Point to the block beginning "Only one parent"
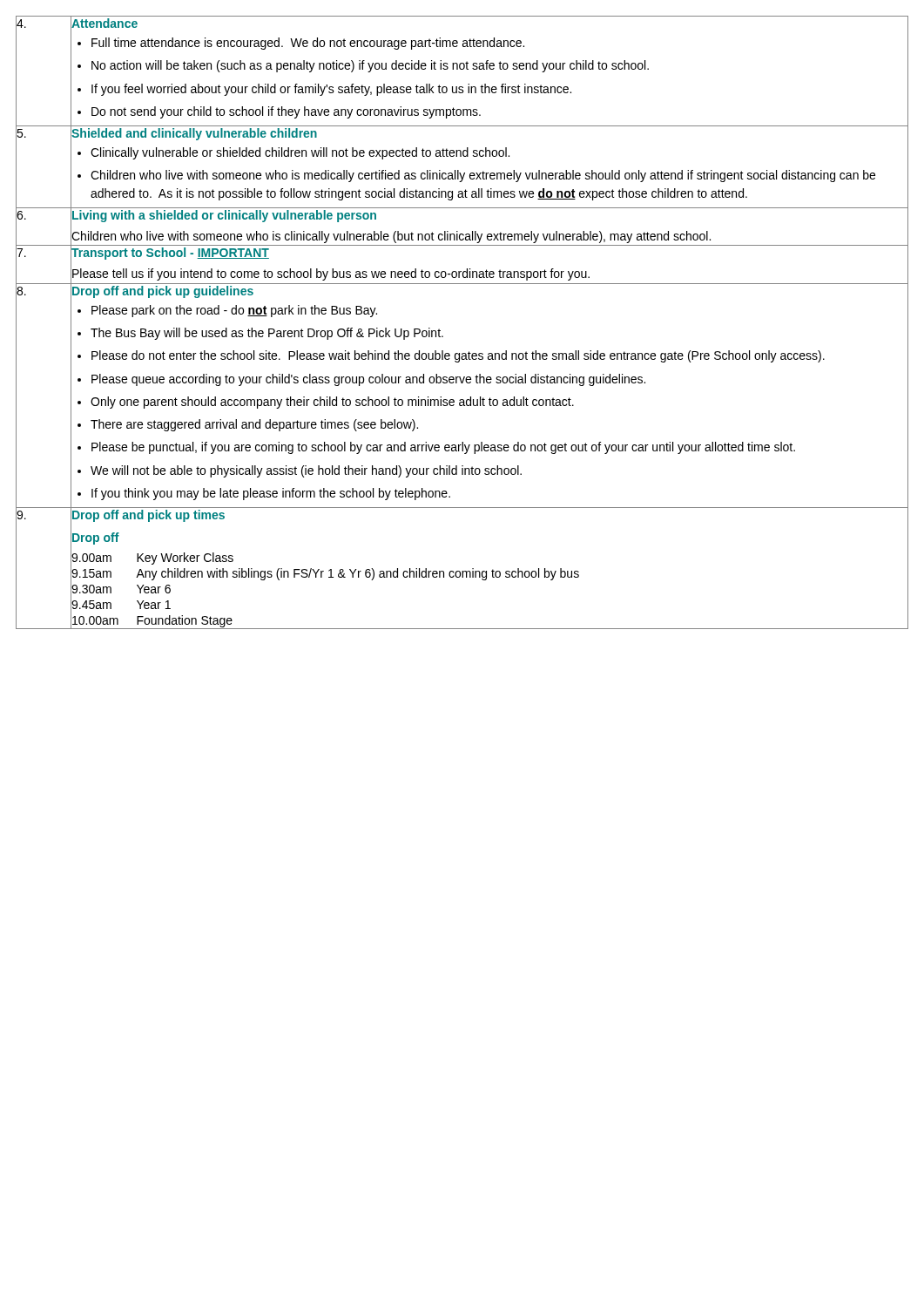The image size is (924, 1307). point(333,402)
